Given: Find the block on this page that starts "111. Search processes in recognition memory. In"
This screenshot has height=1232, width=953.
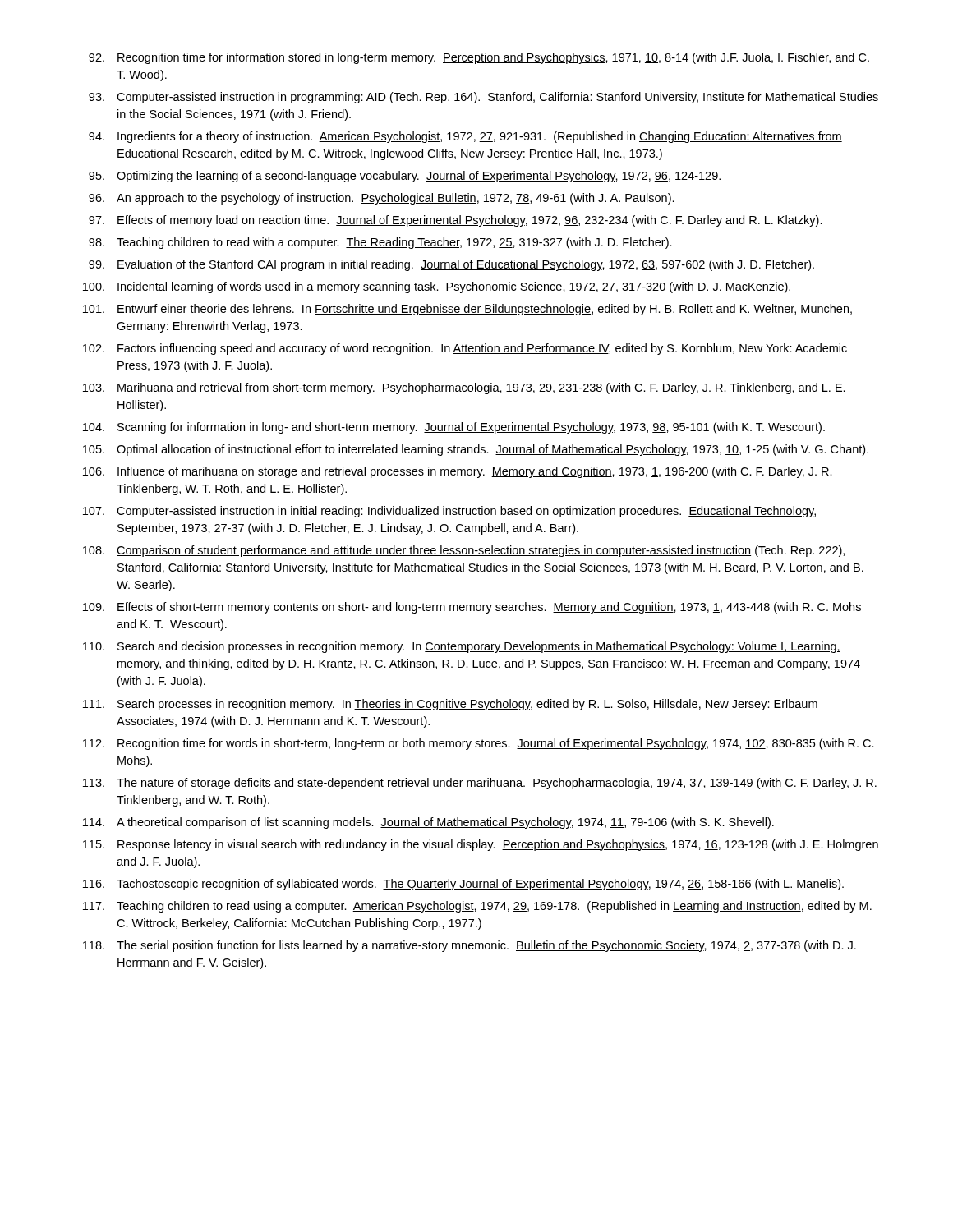Looking at the screenshot, I should click(x=476, y=713).
